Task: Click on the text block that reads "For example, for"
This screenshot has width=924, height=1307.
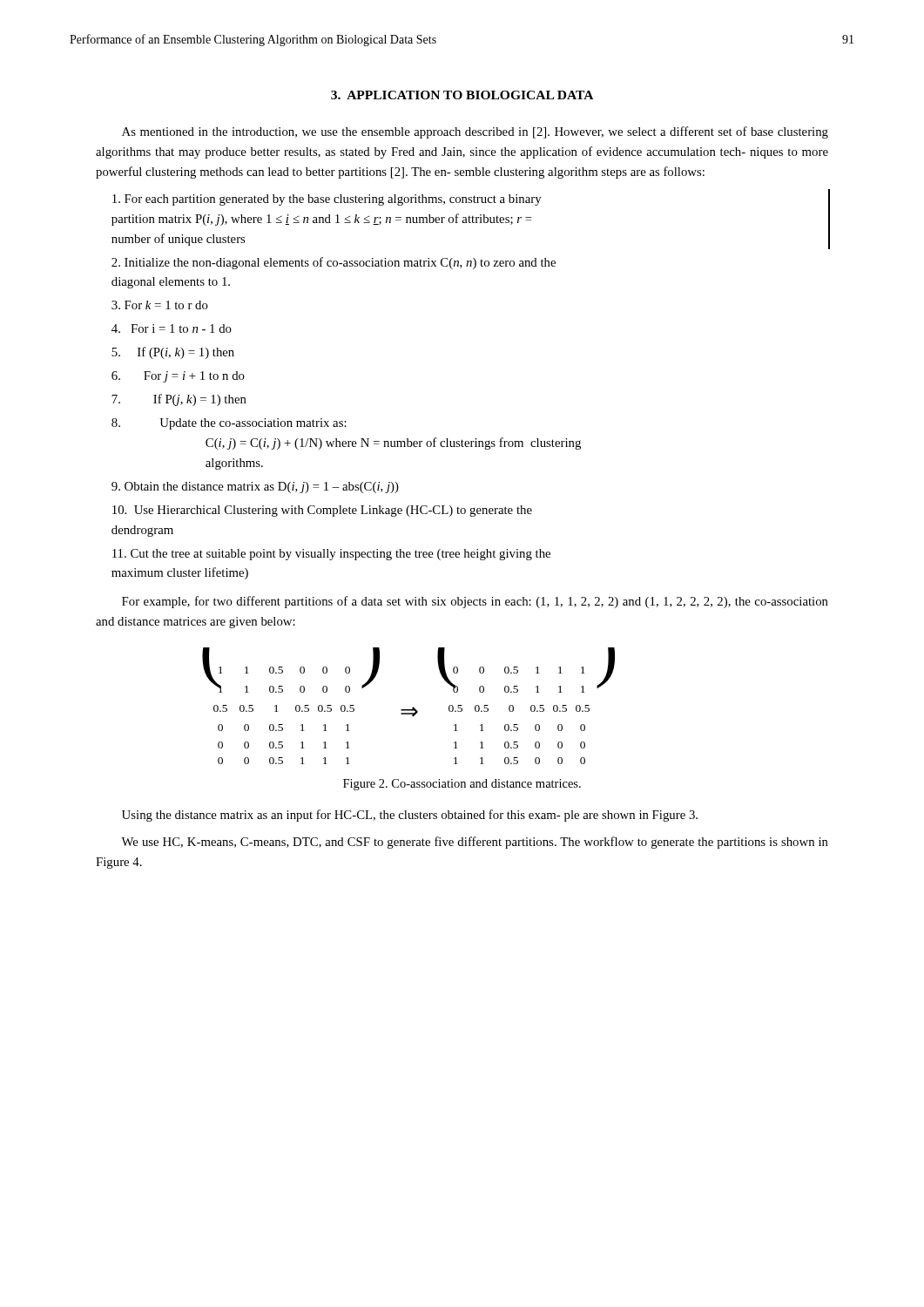Action: point(462,612)
